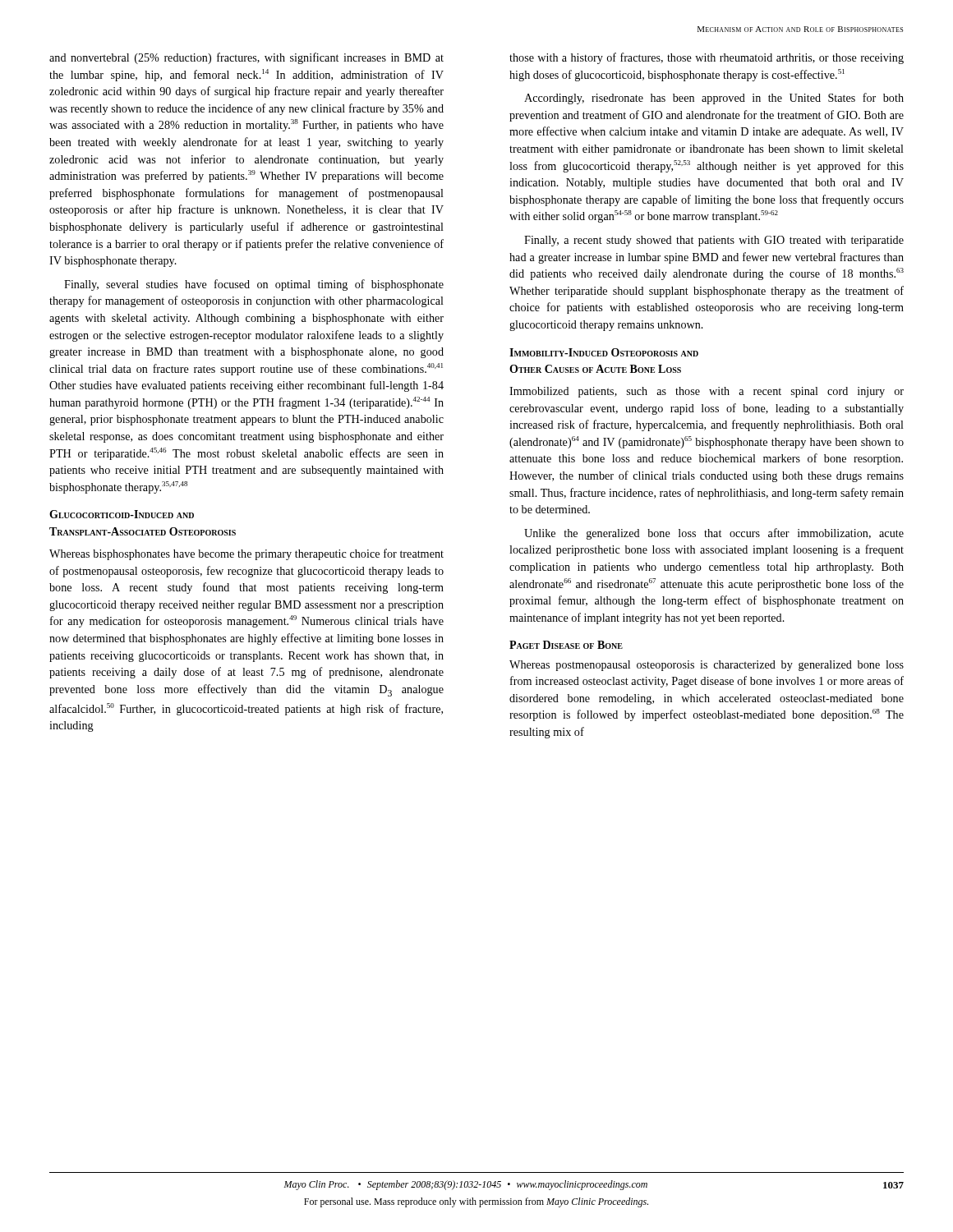953x1232 pixels.
Task: Select the text starting "Accordingly, risedronate has been approved in the"
Action: (707, 157)
